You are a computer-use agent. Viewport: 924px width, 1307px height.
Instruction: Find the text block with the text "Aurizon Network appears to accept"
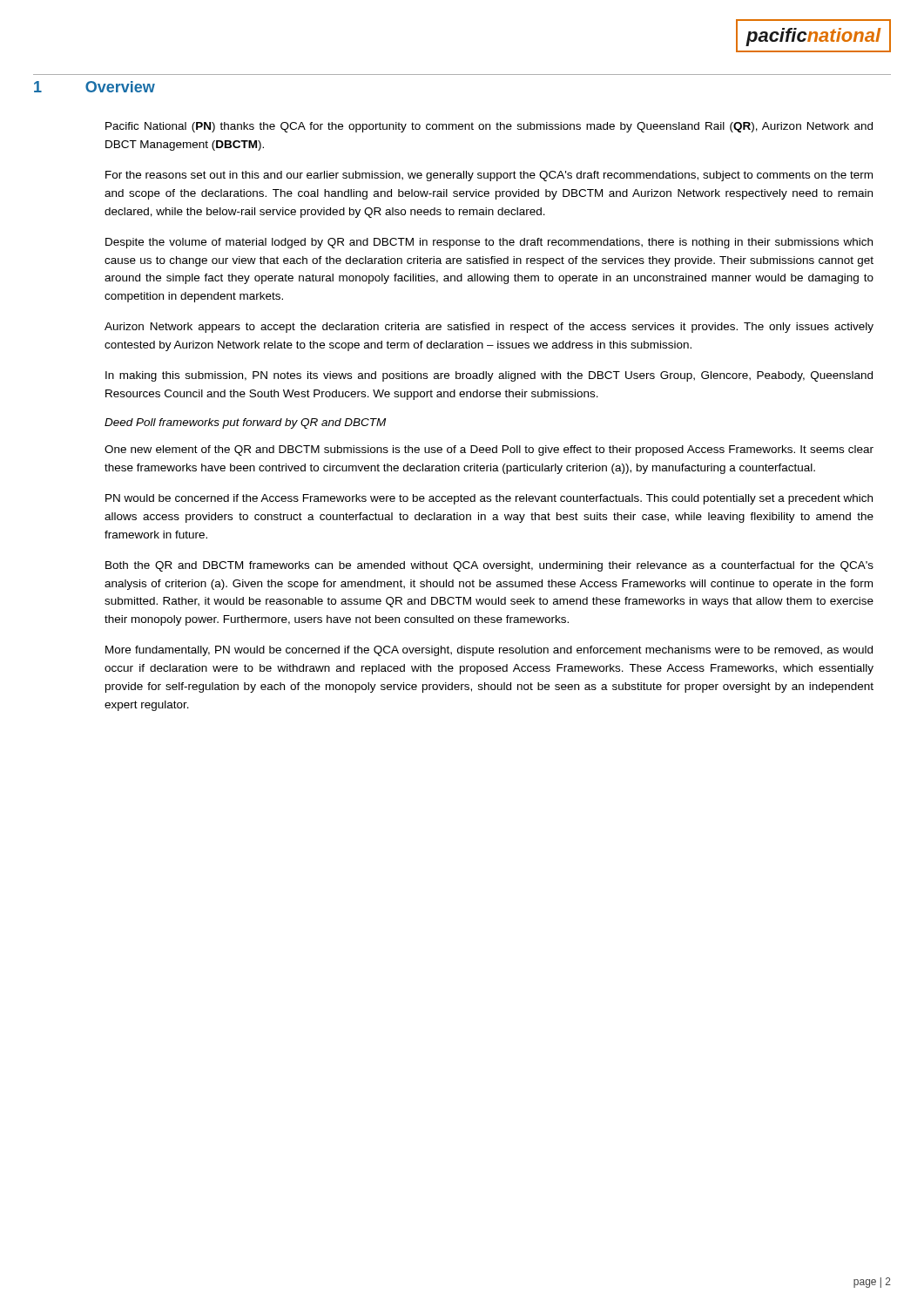pyautogui.click(x=489, y=336)
